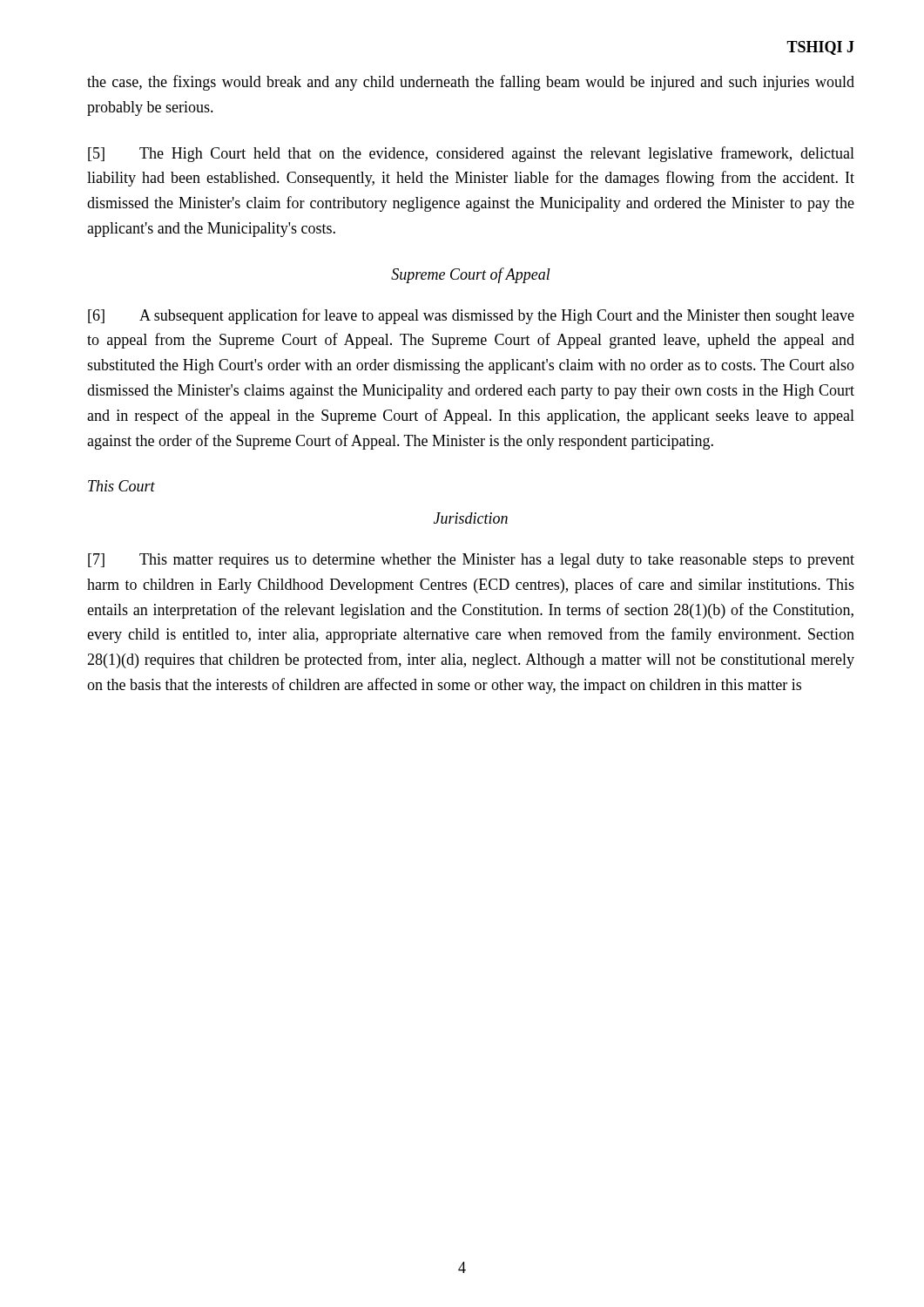The height and width of the screenshot is (1307, 924).
Task: Select the text block with the text "[5]The High Court held that on the evidence,"
Action: pos(471,191)
